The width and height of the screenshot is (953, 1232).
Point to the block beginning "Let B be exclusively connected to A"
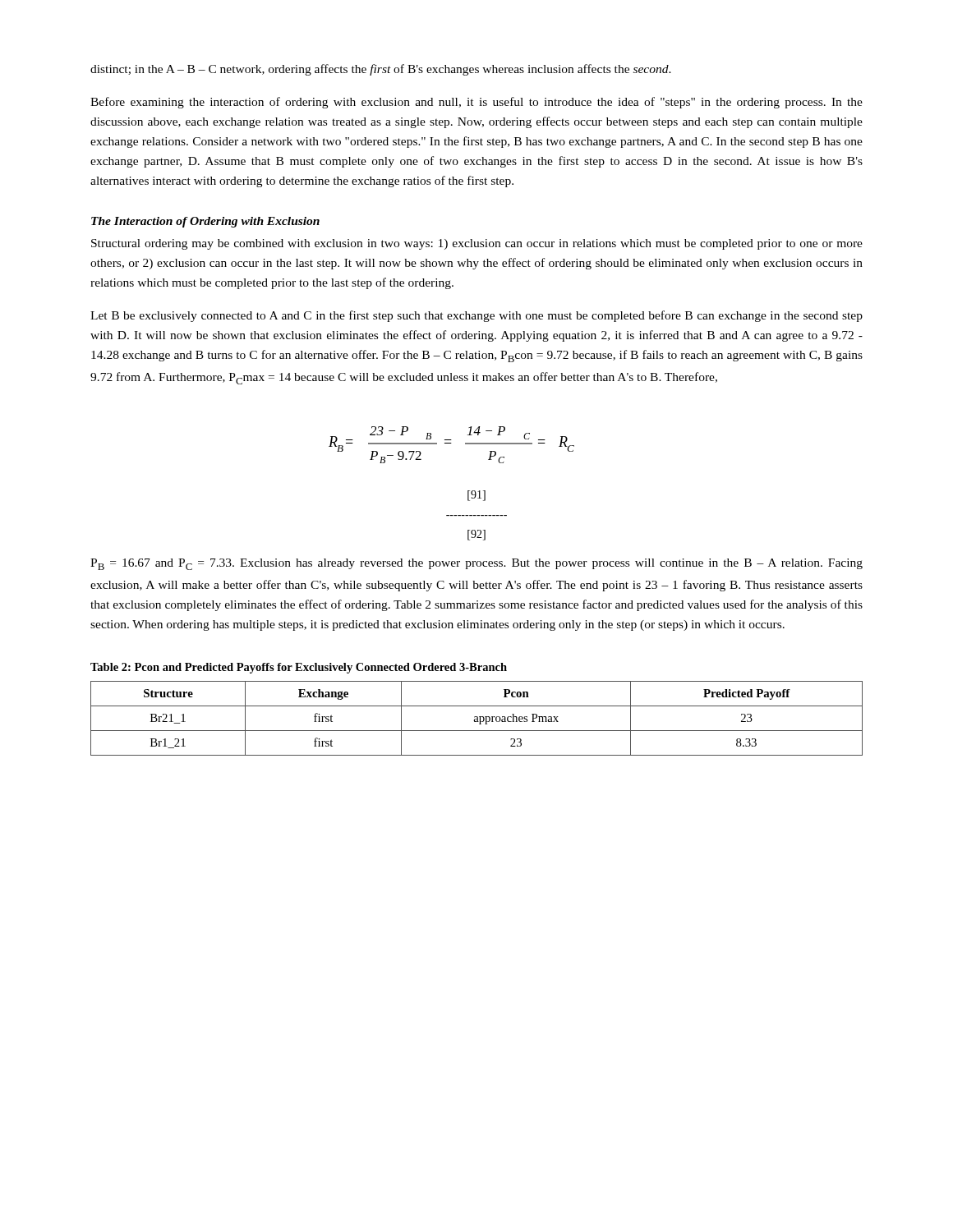coord(476,348)
